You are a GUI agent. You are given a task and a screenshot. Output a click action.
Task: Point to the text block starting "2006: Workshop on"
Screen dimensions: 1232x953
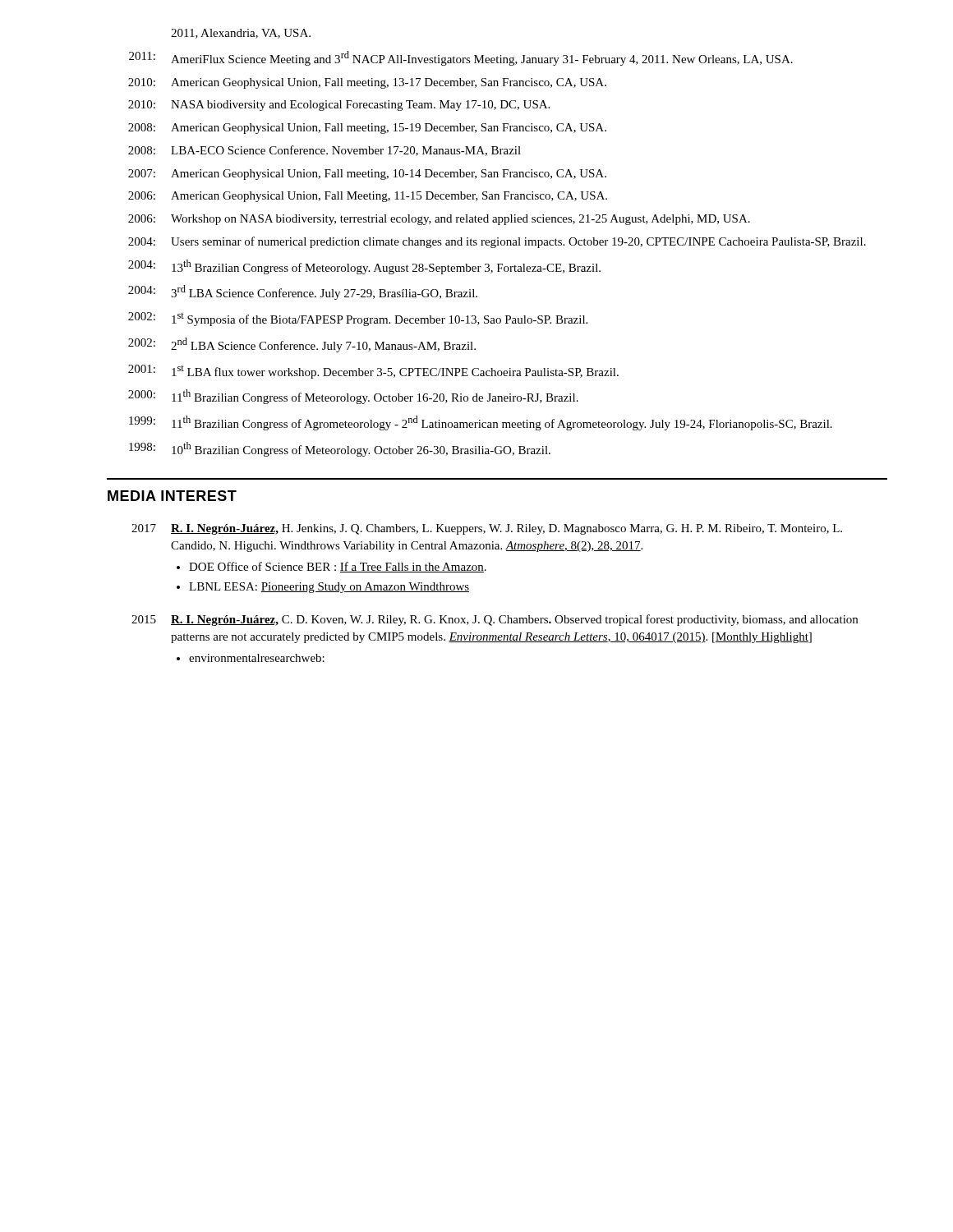point(497,219)
